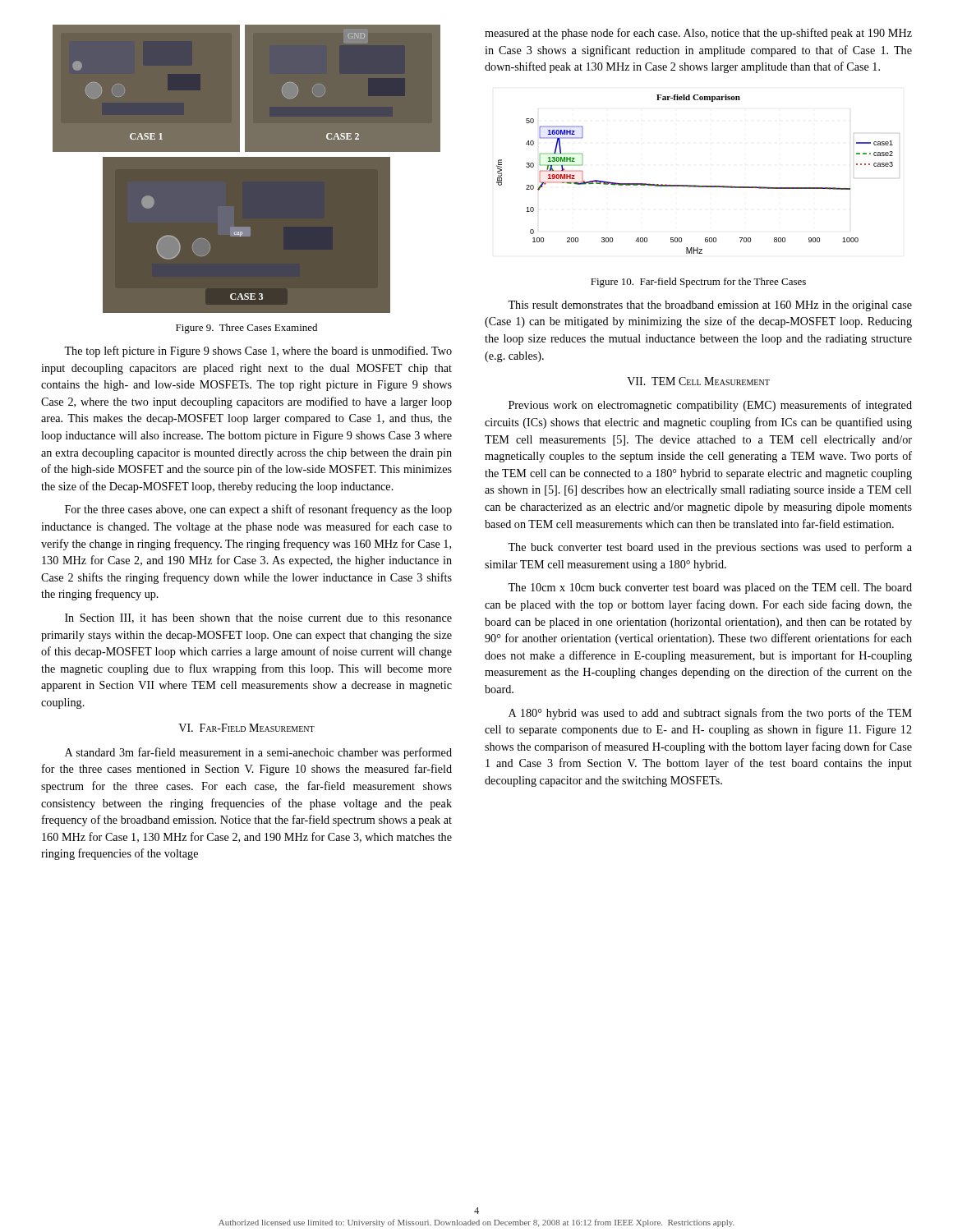
Task: Select the block starting "Figure 10. Far-field Spectrum for the Three"
Action: [698, 281]
